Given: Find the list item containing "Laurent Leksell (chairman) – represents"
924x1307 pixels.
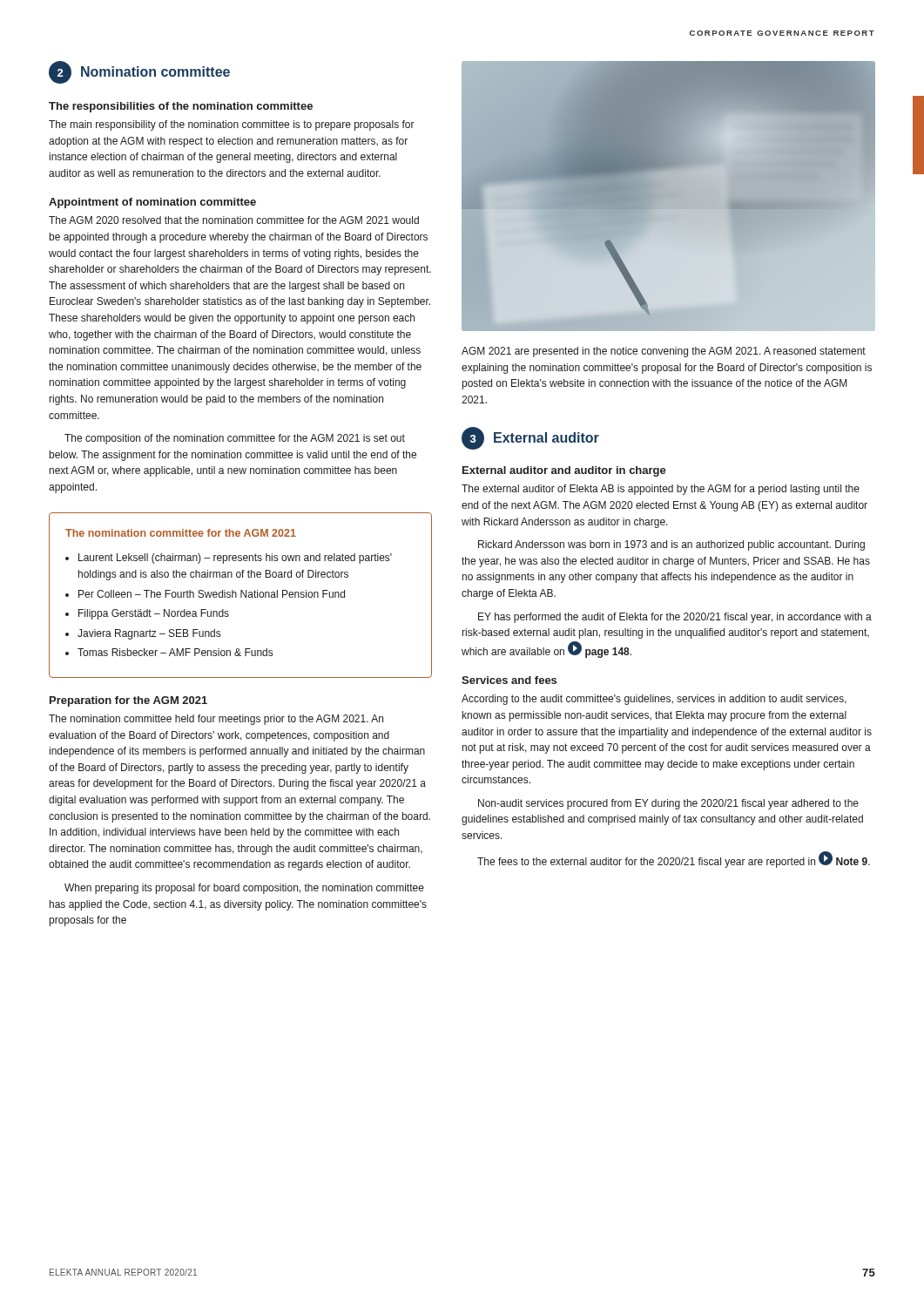Looking at the screenshot, I should click(x=235, y=566).
